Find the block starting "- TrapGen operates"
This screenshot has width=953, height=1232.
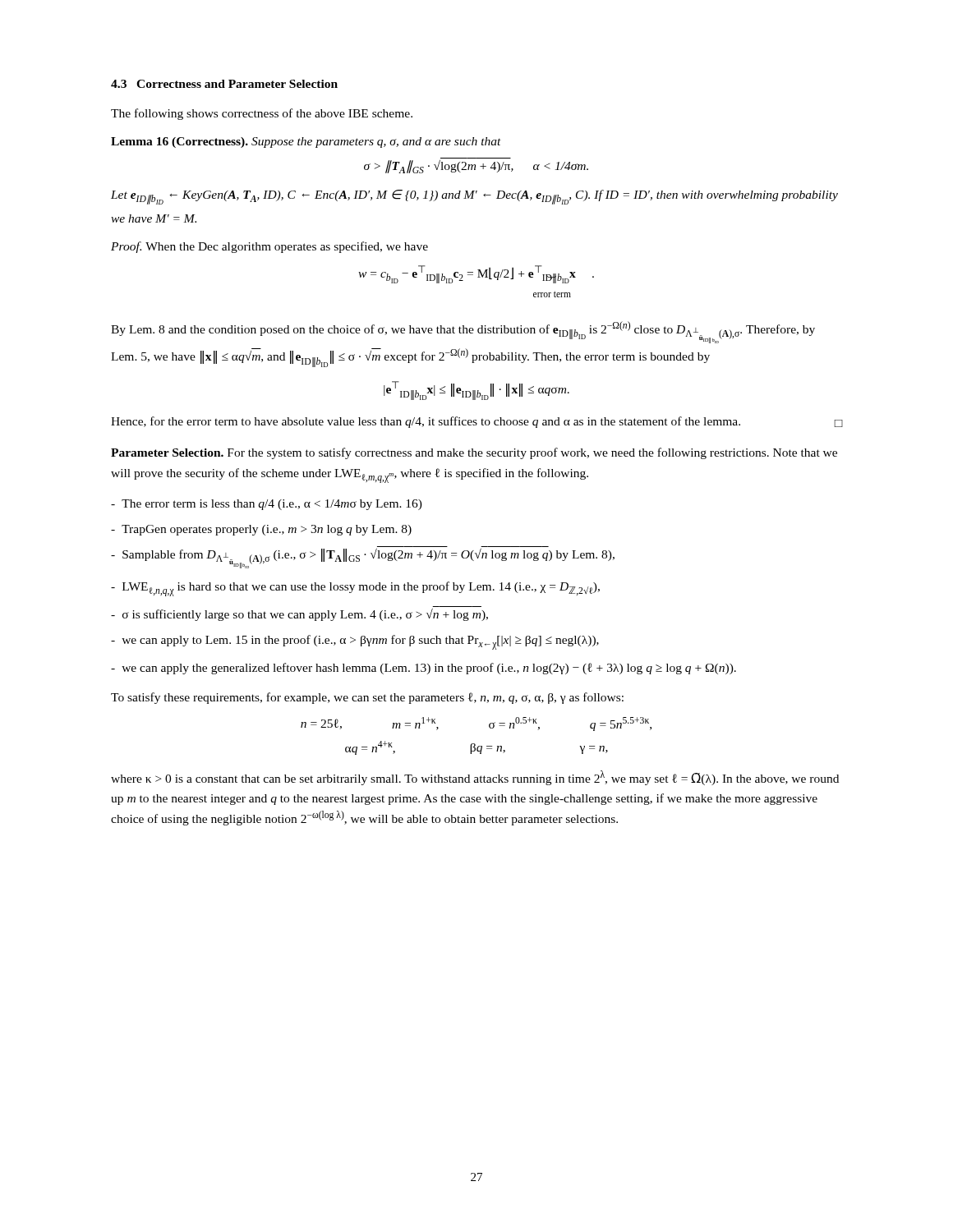(x=261, y=529)
